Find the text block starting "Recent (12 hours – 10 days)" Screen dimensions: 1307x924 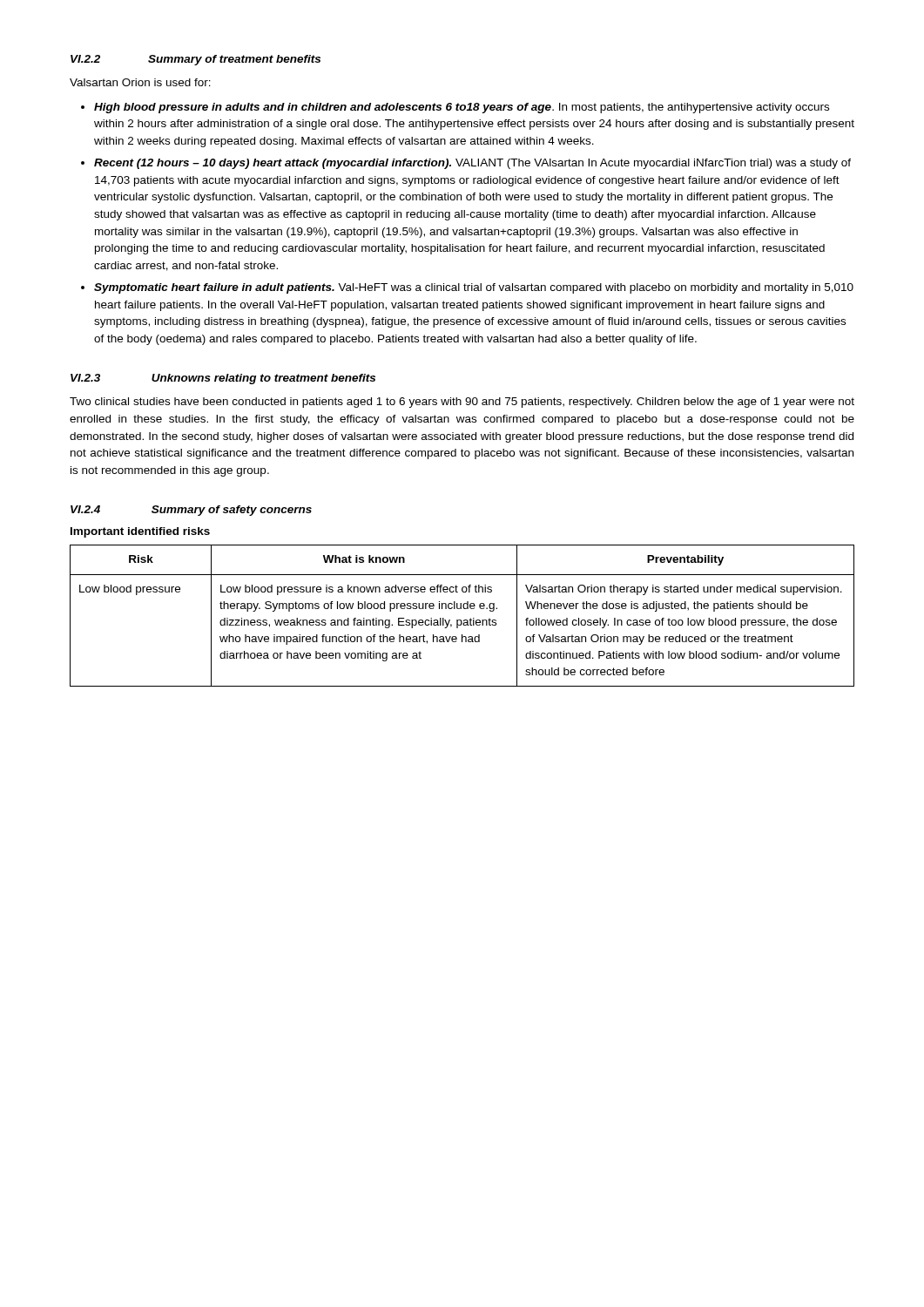click(462, 214)
